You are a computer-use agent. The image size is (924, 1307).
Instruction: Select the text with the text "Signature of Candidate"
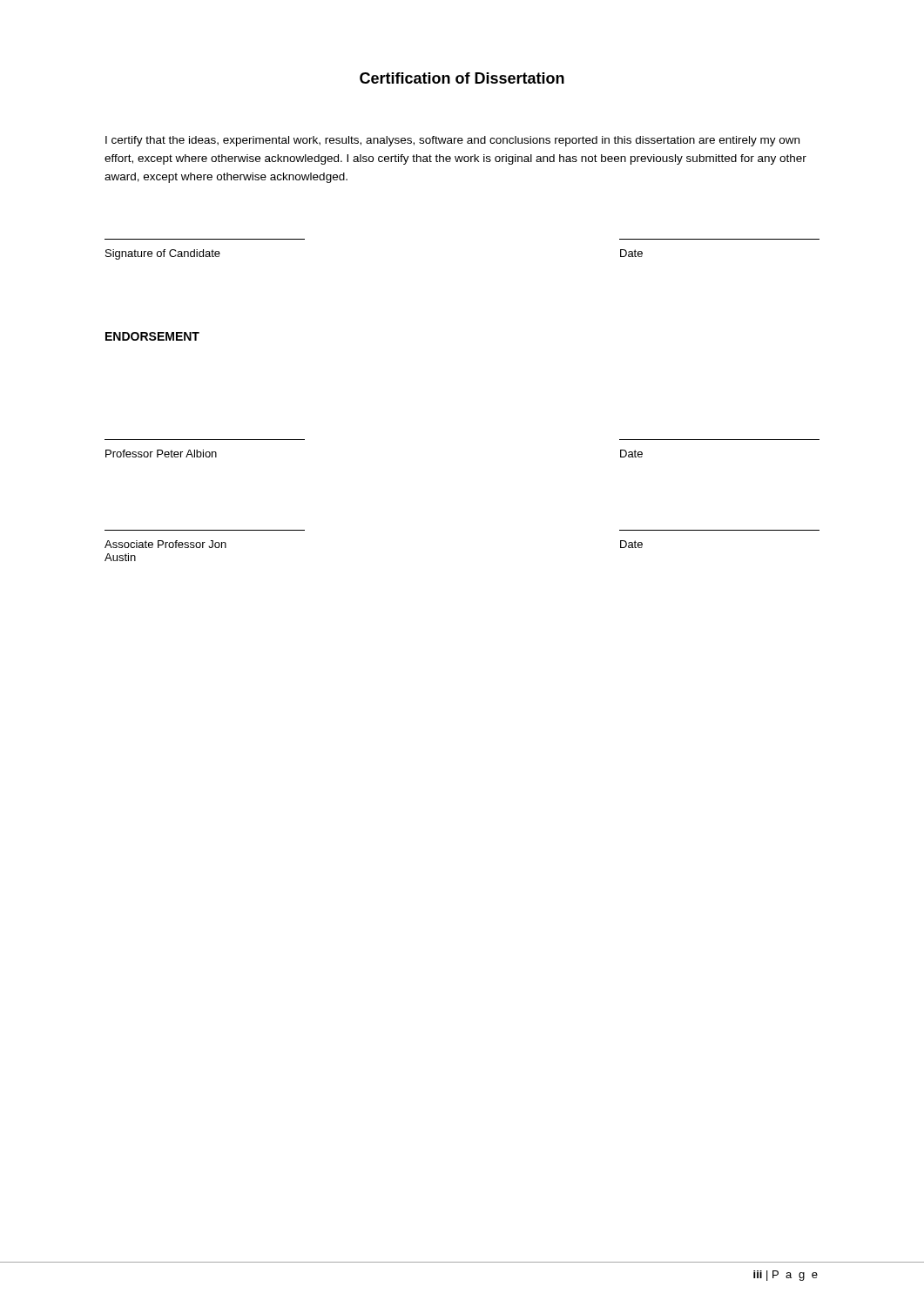tap(162, 253)
